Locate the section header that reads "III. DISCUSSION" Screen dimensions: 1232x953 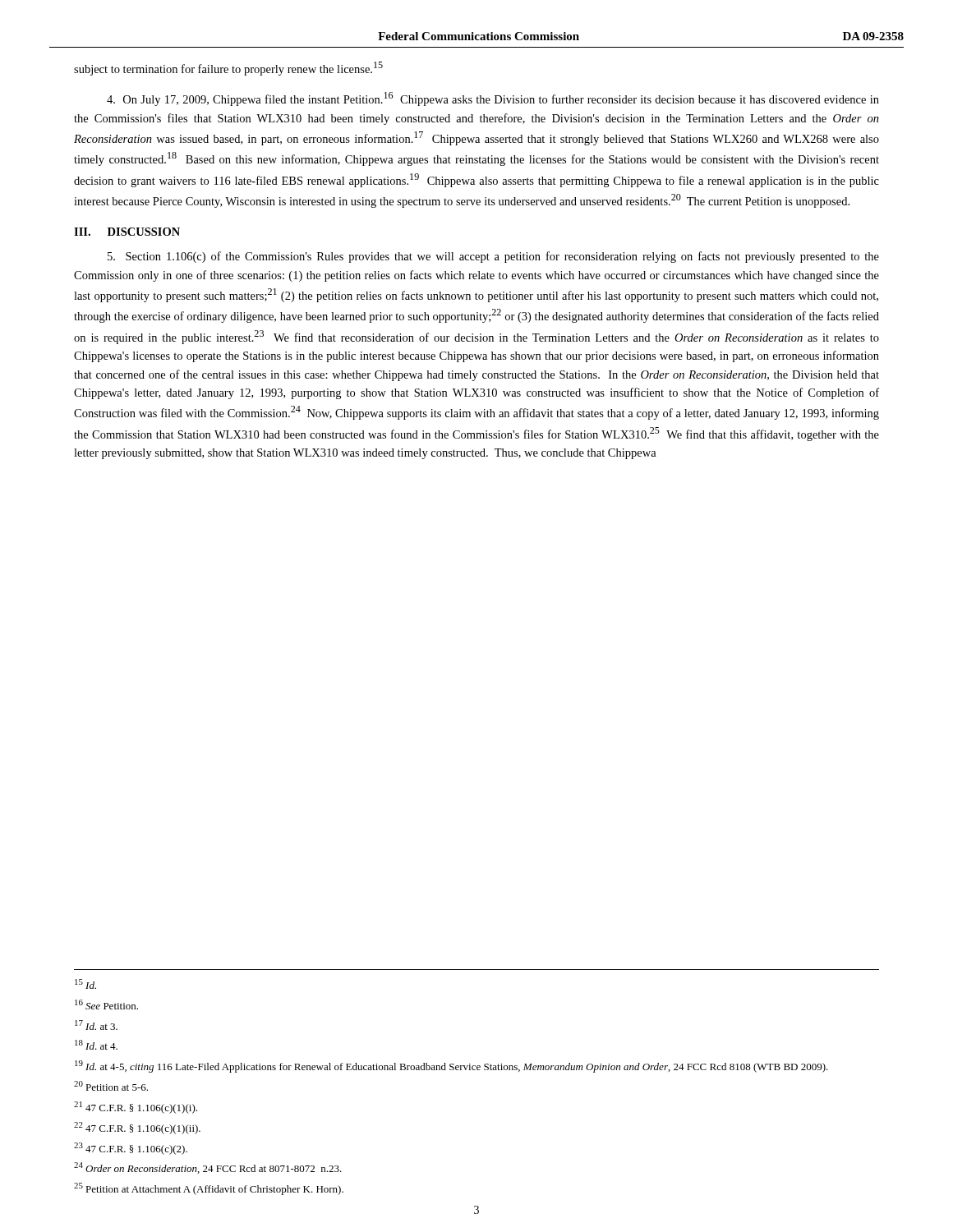pyautogui.click(x=127, y=232)
